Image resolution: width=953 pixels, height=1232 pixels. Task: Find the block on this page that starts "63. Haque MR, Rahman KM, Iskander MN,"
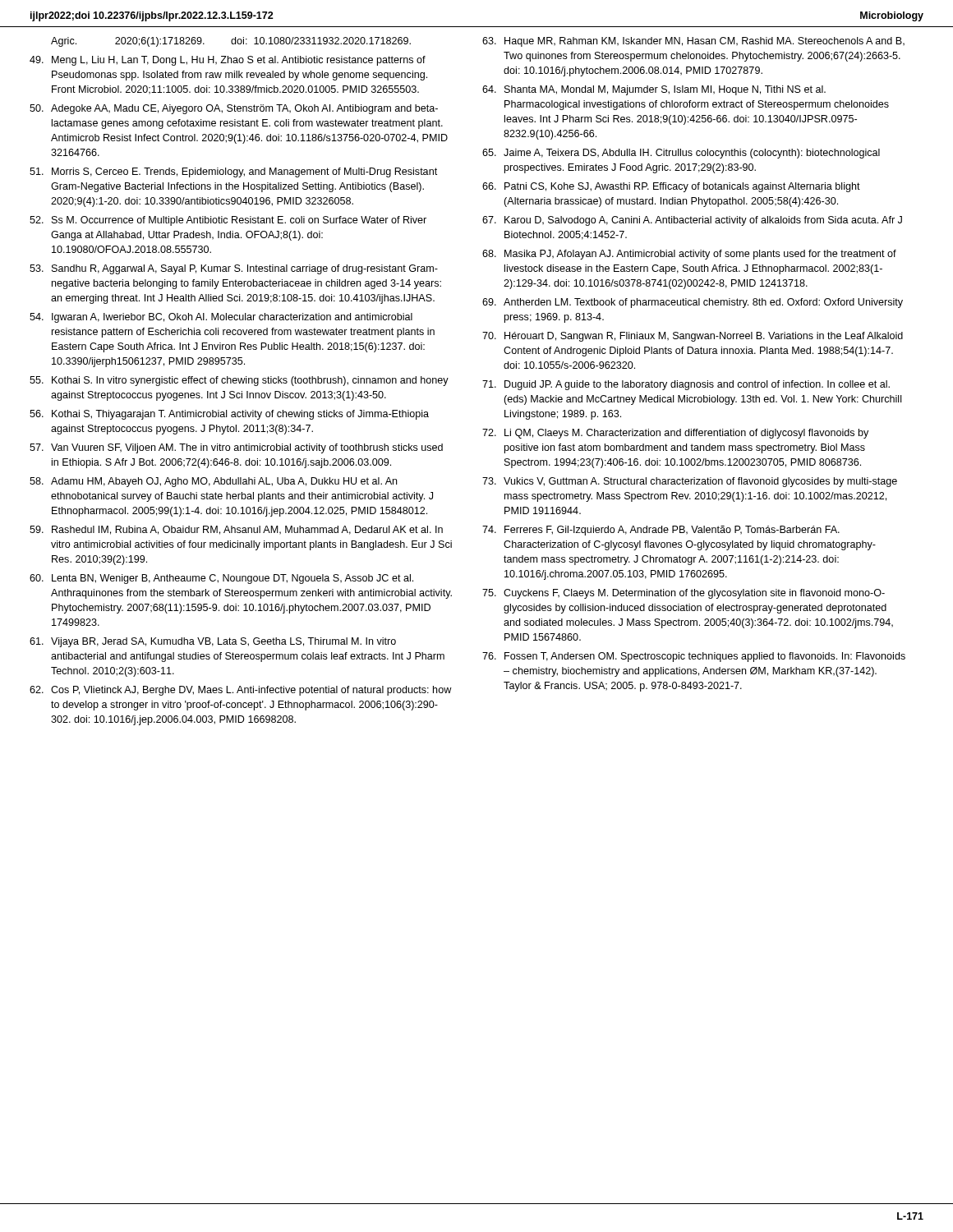pyautogui.click(x=694, y=56)
